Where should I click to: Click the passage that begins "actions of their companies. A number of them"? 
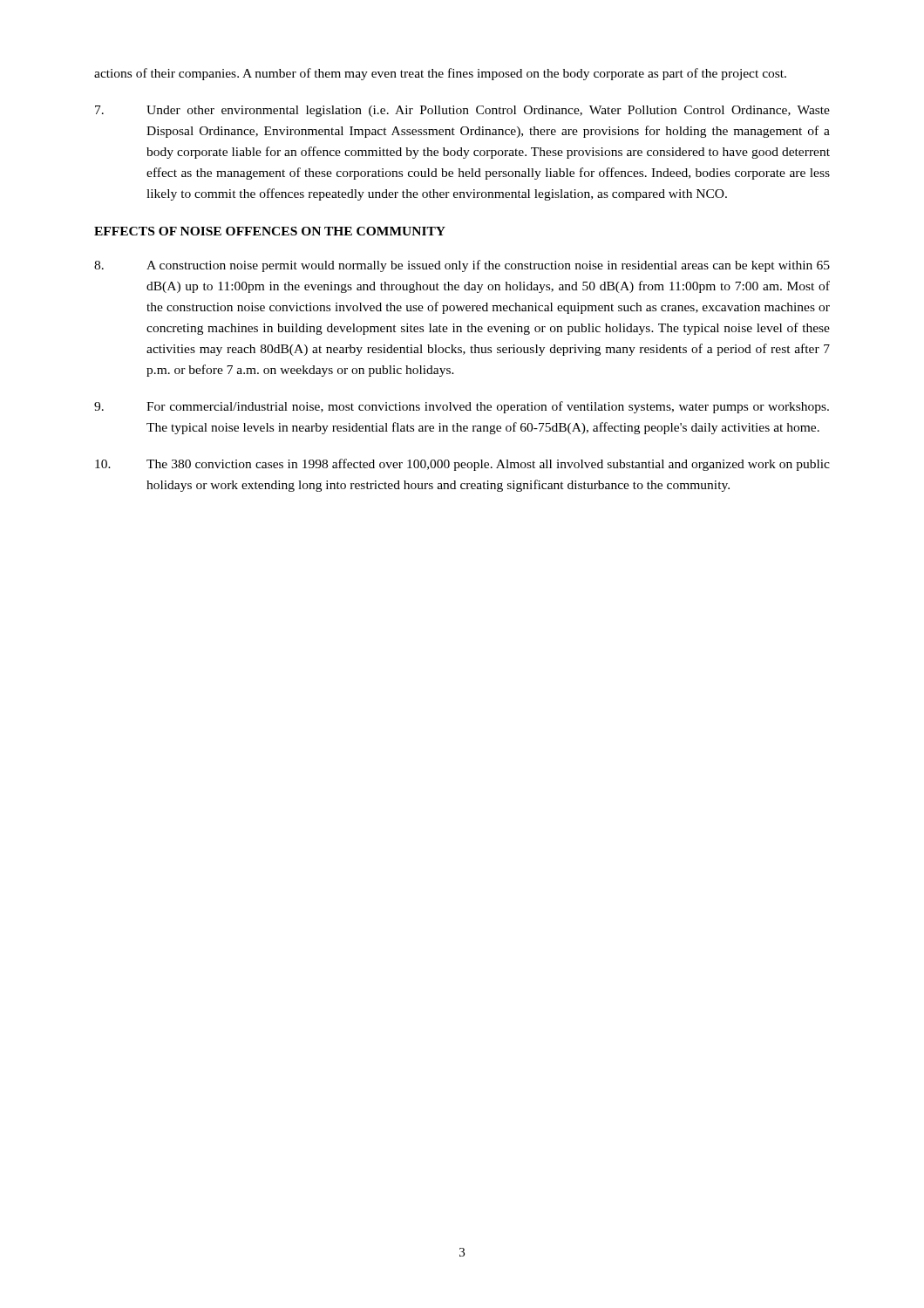coord(441,73)
